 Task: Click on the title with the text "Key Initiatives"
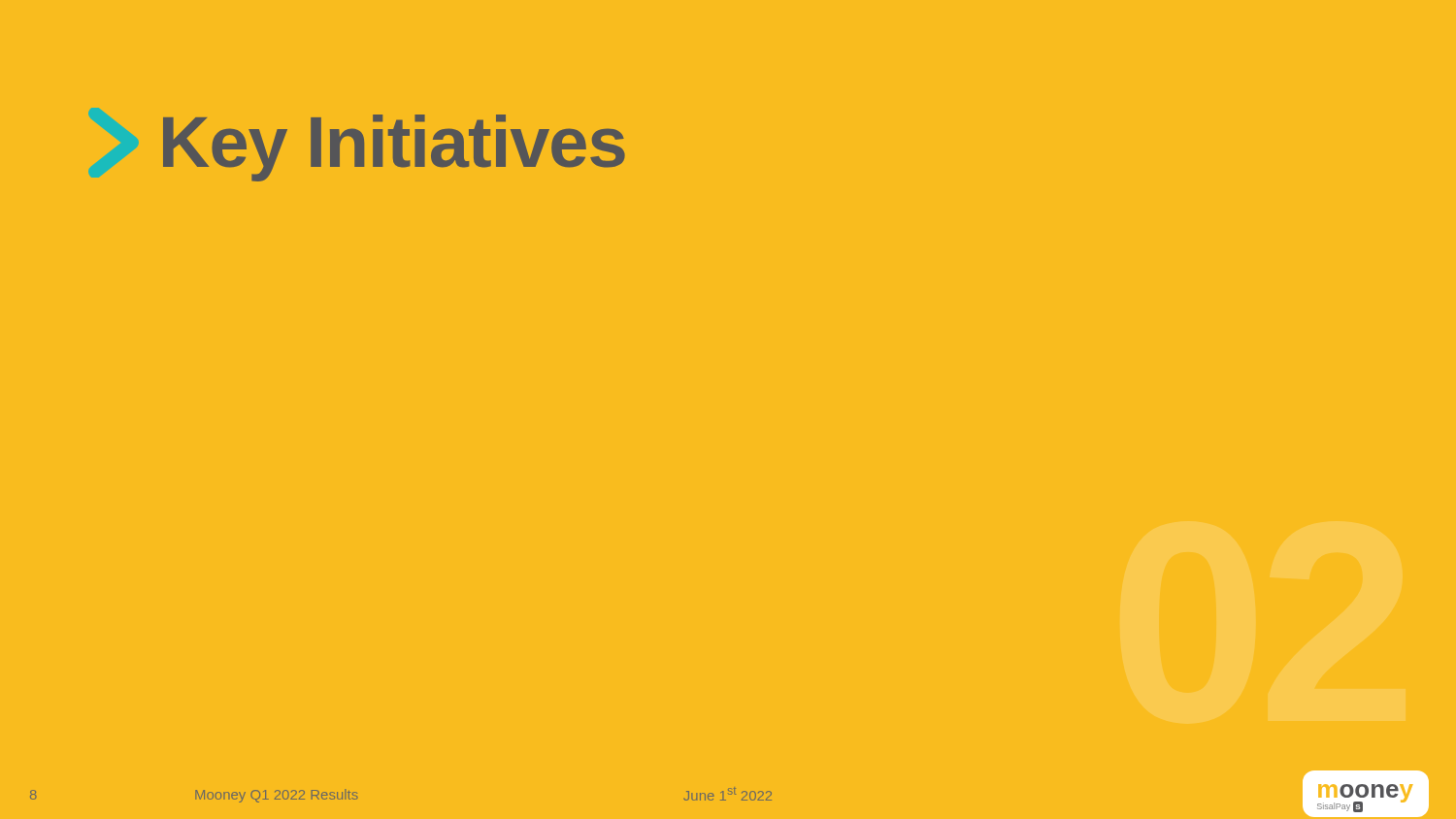coord(357,143)
